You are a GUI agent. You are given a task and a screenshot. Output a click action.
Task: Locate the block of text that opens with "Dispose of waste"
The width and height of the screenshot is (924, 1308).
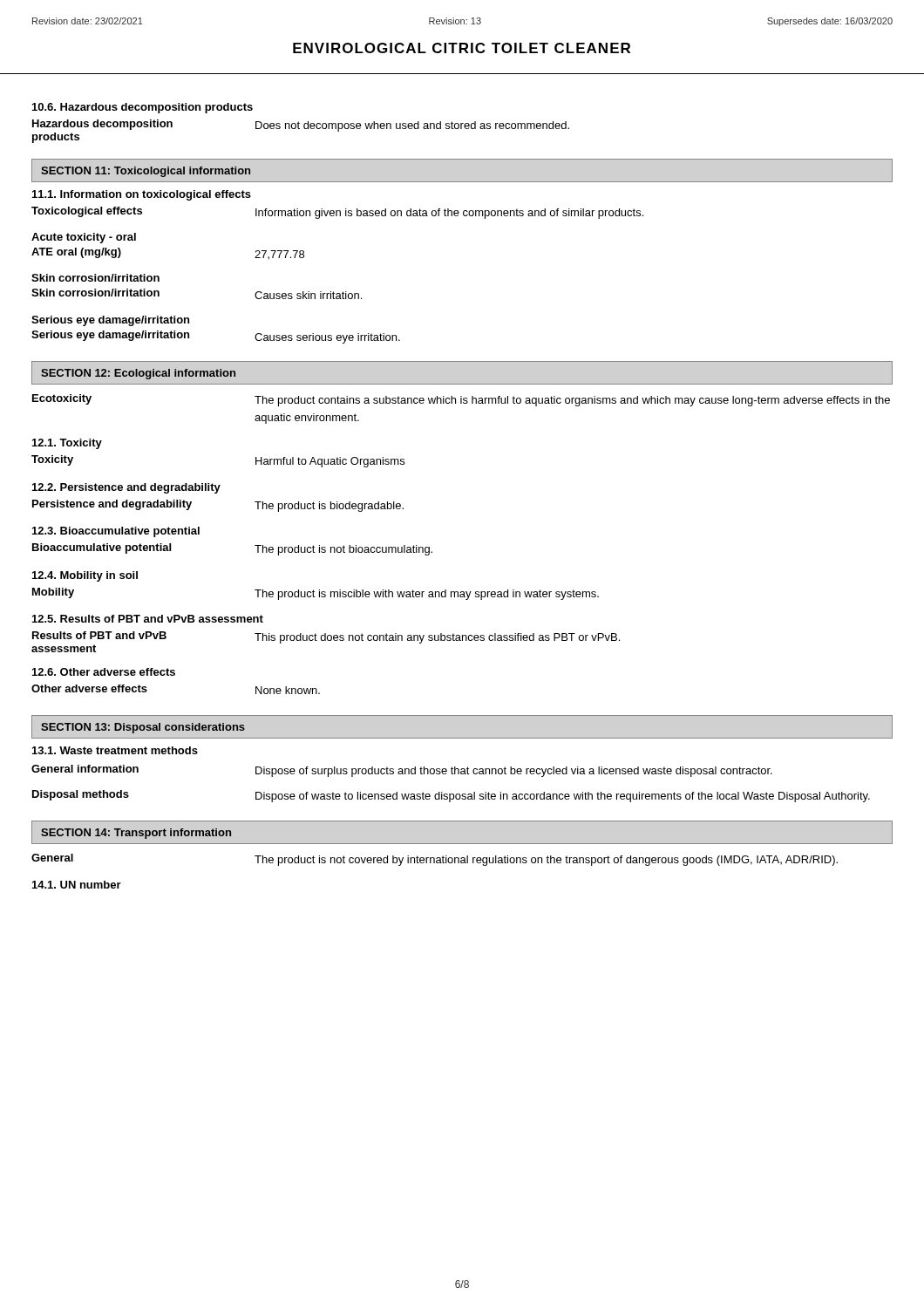563,796
